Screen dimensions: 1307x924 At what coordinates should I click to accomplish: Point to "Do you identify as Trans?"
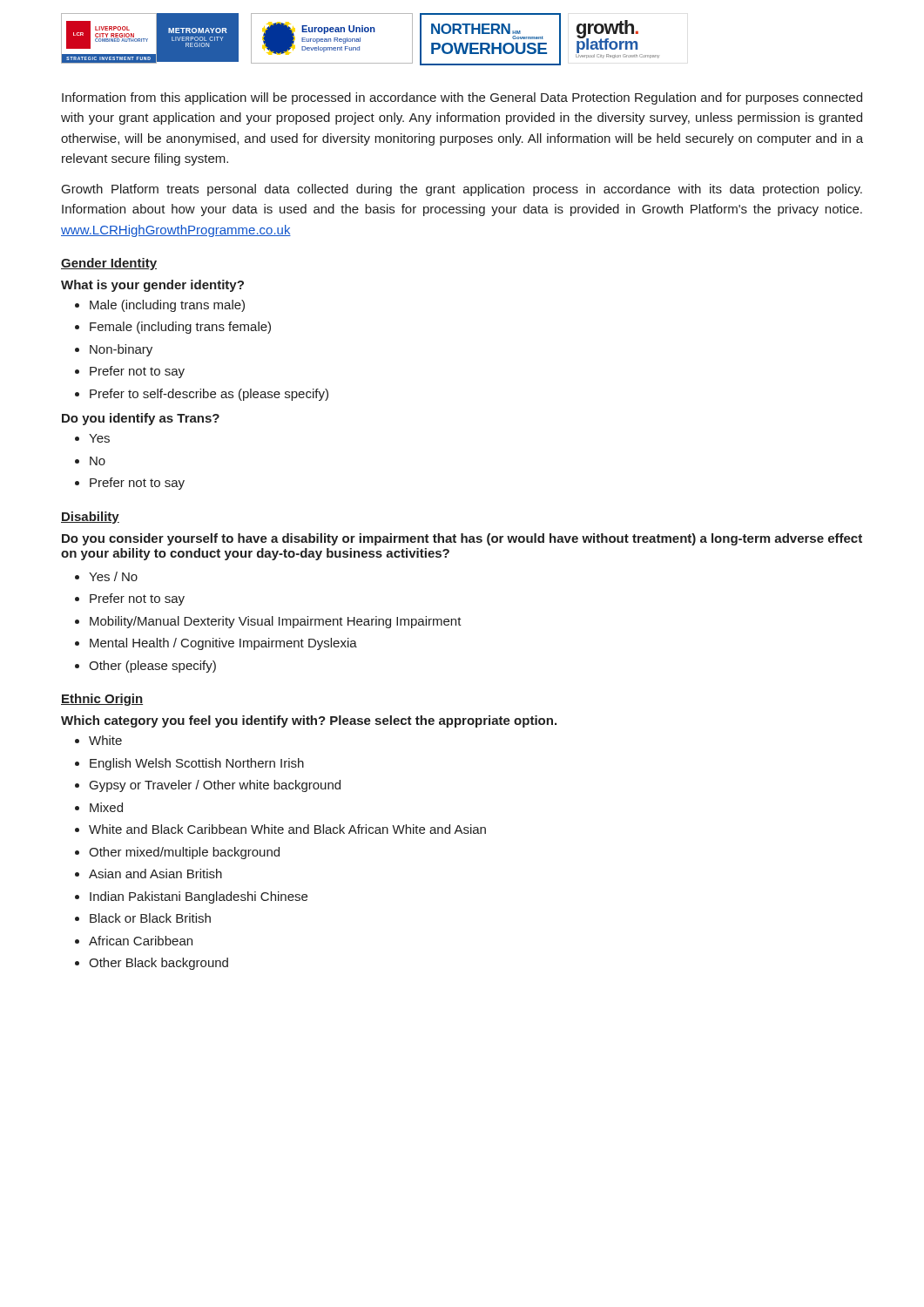(140, 418)
